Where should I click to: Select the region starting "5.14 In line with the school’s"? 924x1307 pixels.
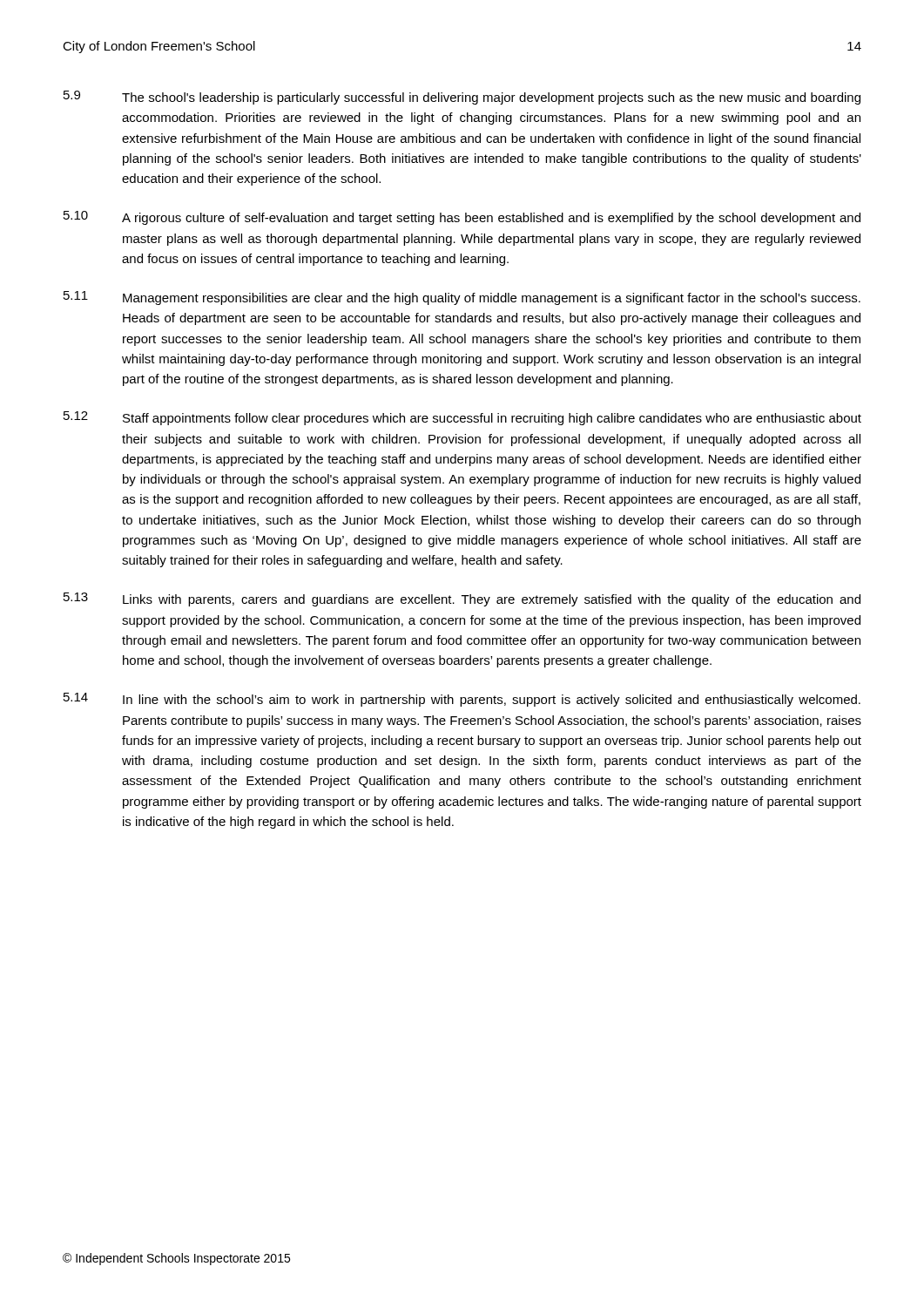(462, 760)
